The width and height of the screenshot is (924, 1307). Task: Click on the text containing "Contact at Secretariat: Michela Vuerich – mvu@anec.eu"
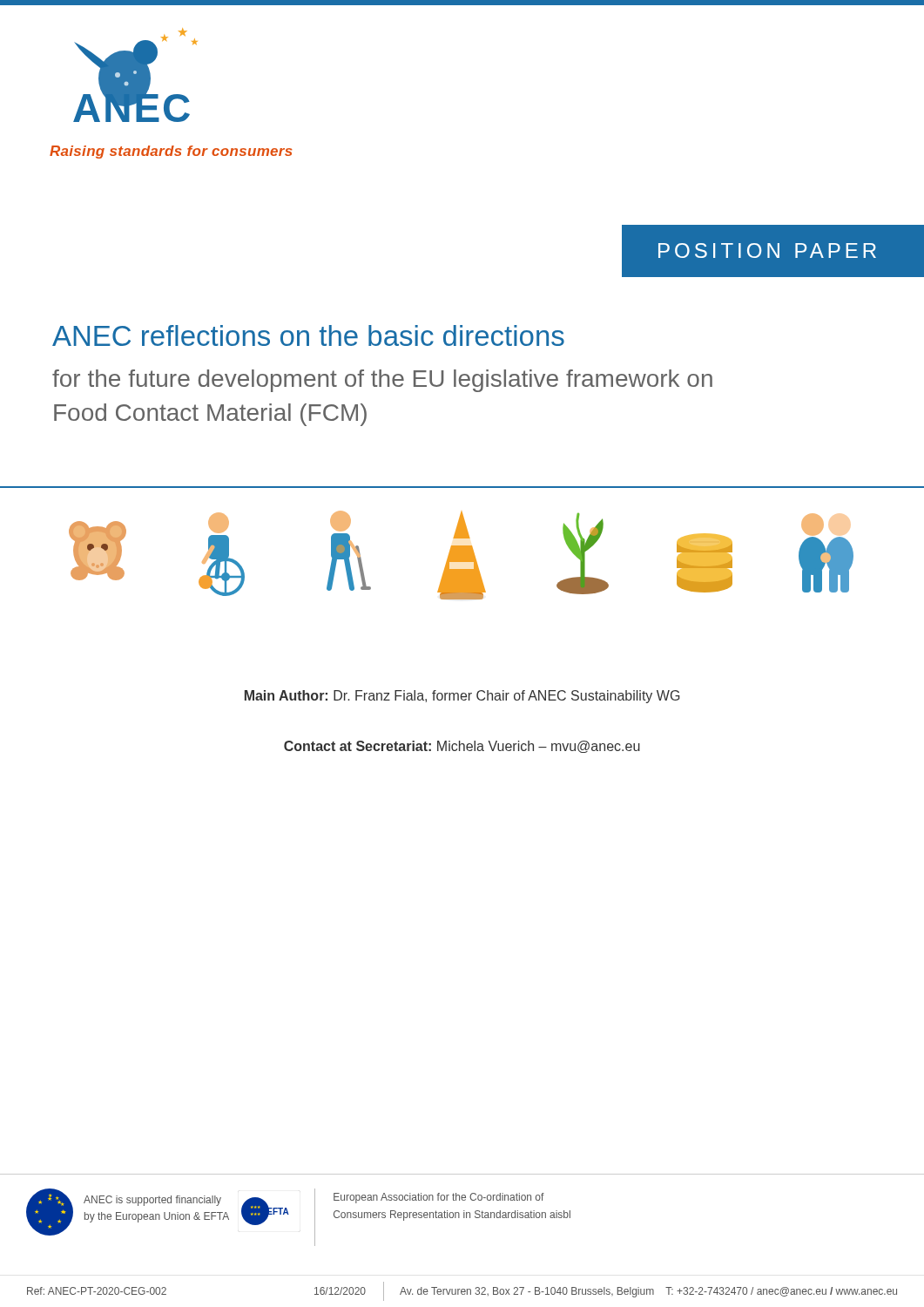[462, 746]
